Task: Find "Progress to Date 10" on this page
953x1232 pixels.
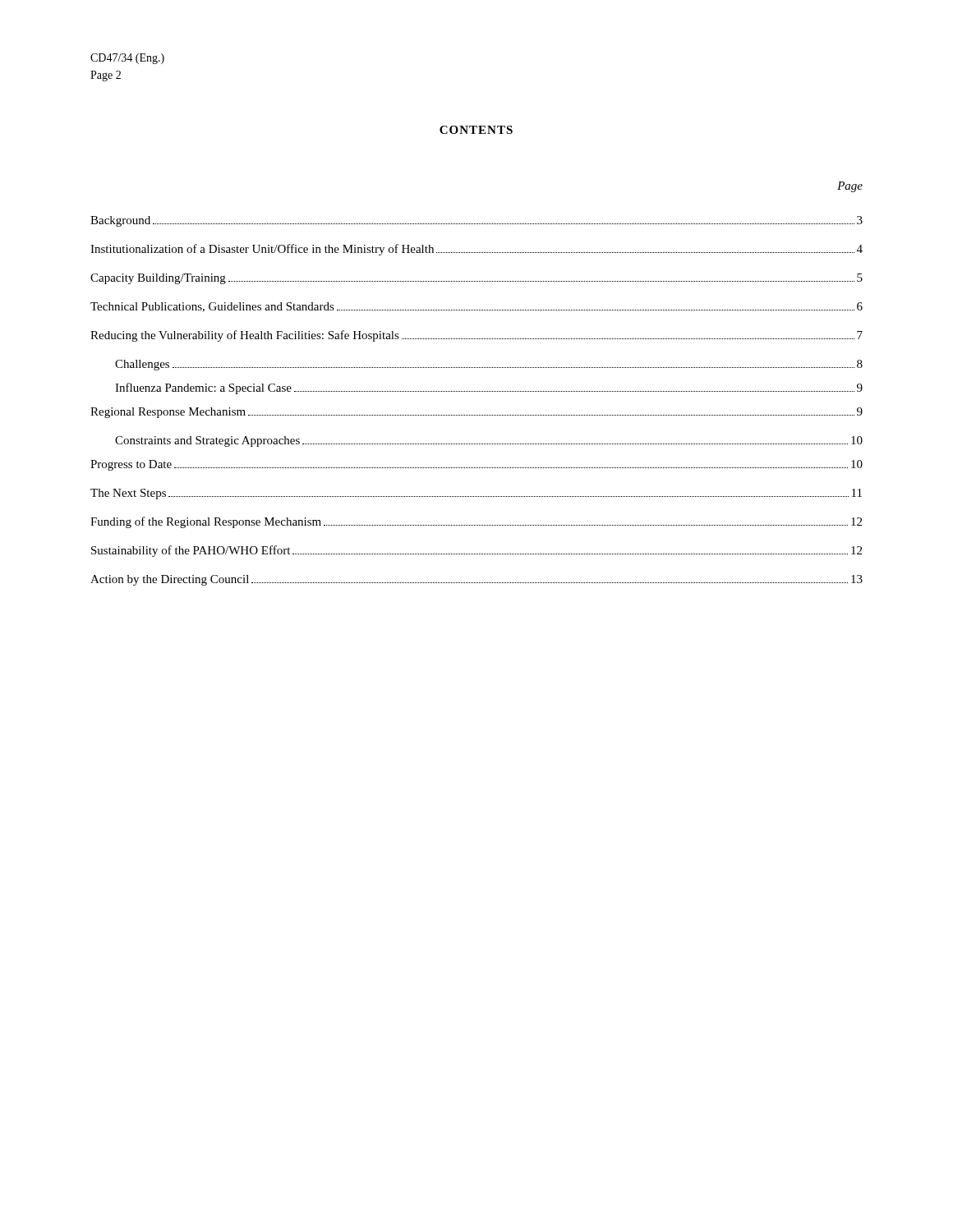Action: pyautogui.click(x=476, y=464)
